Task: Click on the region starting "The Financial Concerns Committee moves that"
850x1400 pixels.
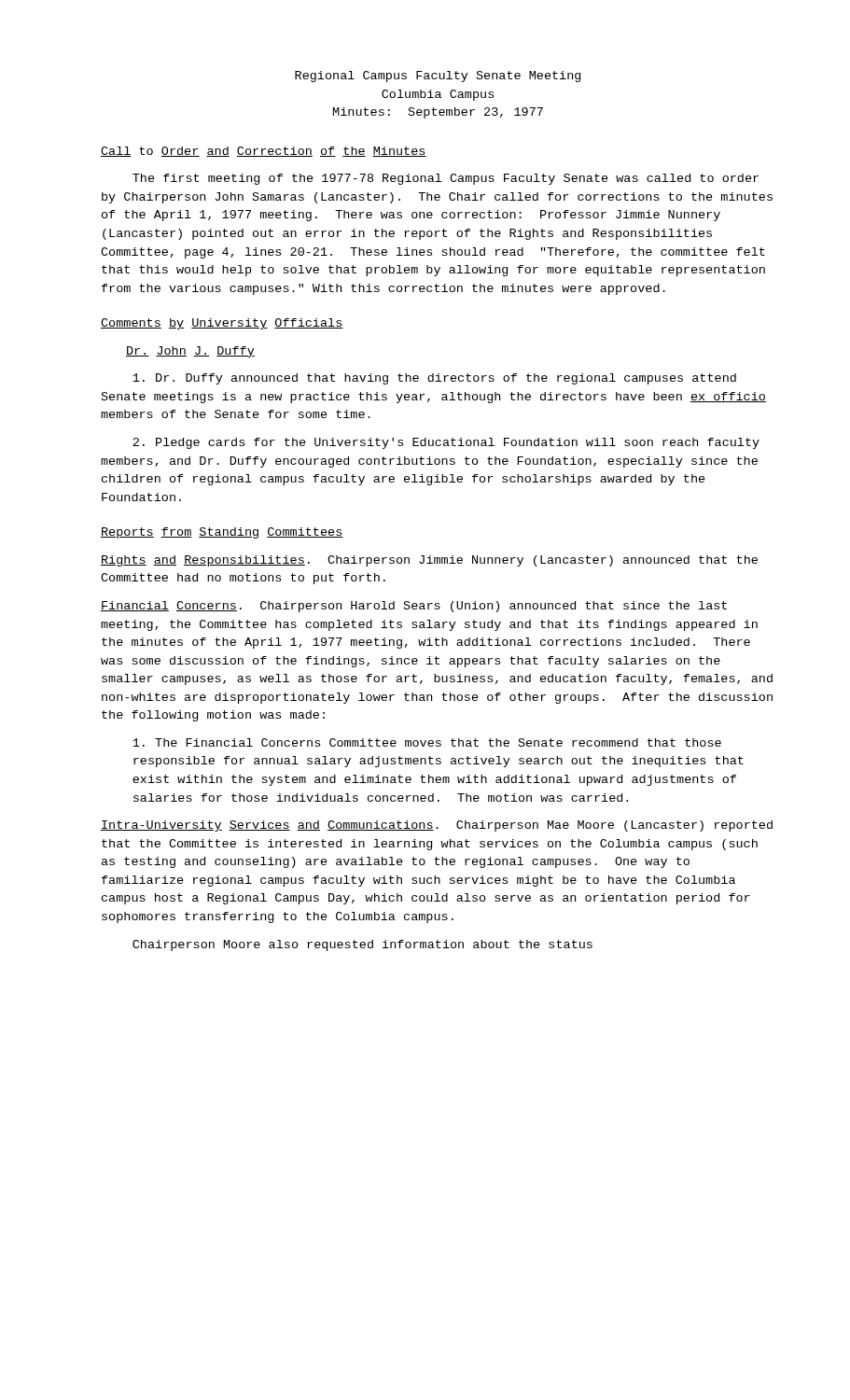Action: click(454, 771)
